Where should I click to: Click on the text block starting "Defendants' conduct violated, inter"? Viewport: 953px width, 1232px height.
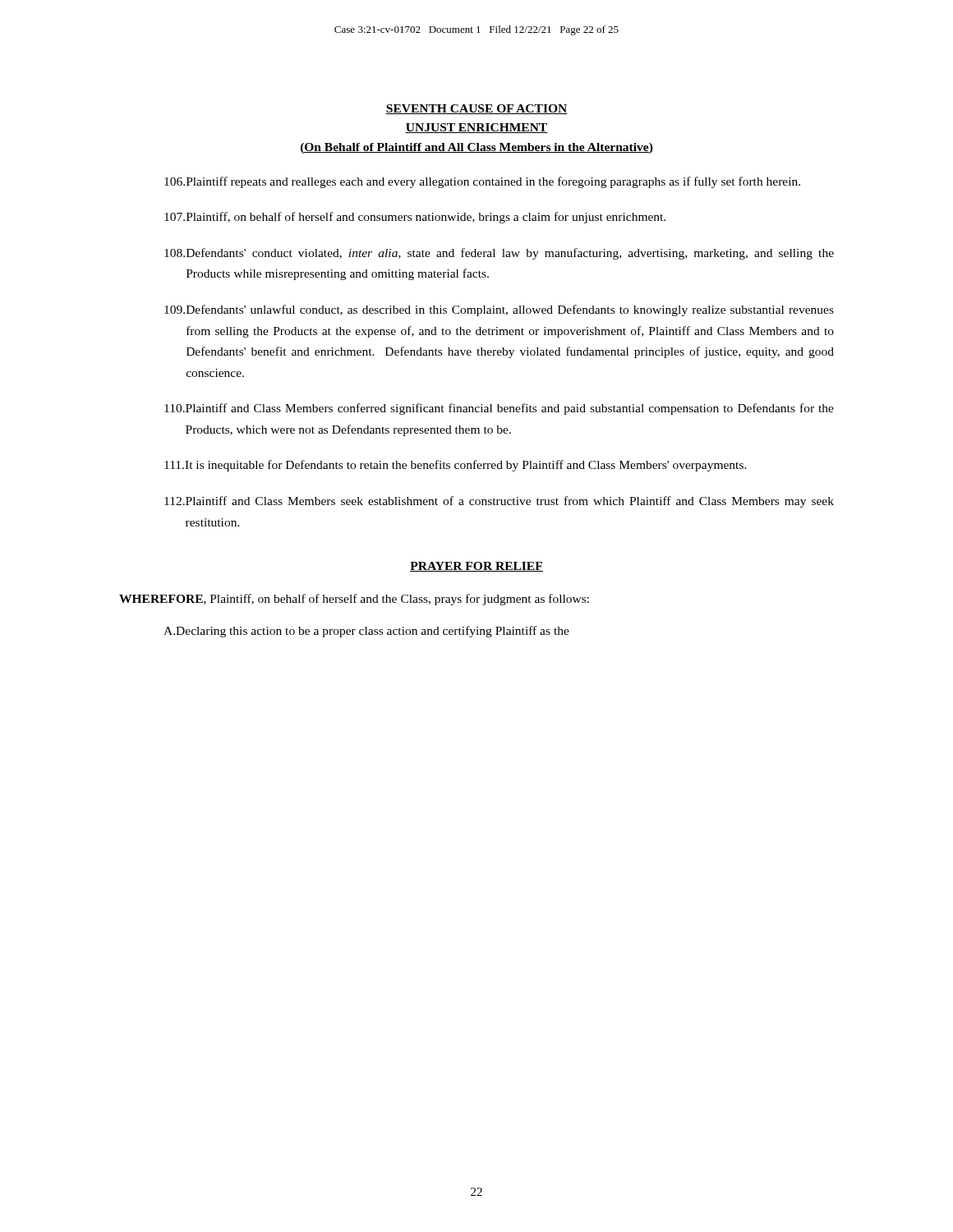476,263
